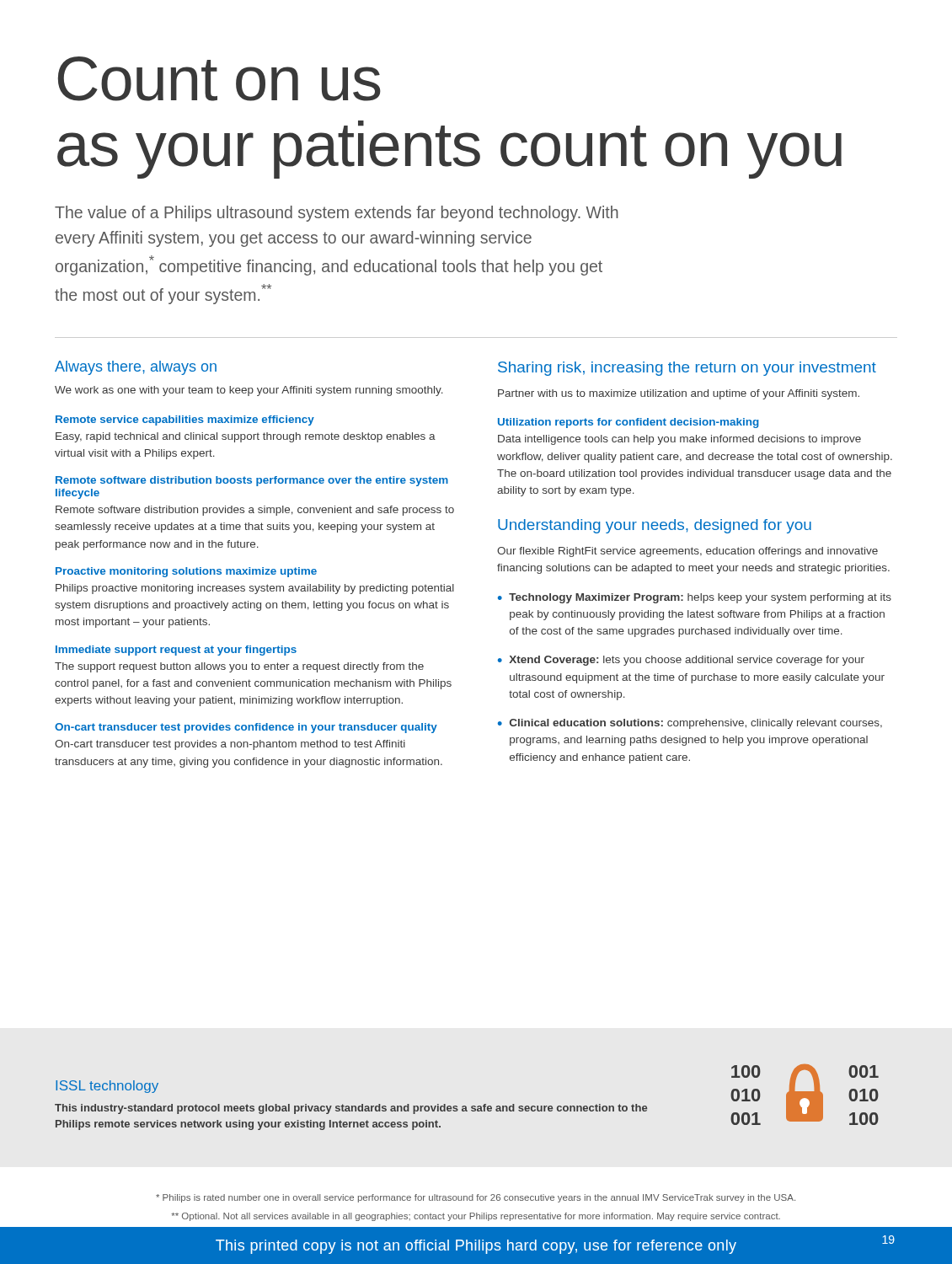The width and height of the screenshot is (952, 1264).
Task: Point to the section header beginning "Remote service capabilities"
Action: pyautogui.click(x=255, y=419)
